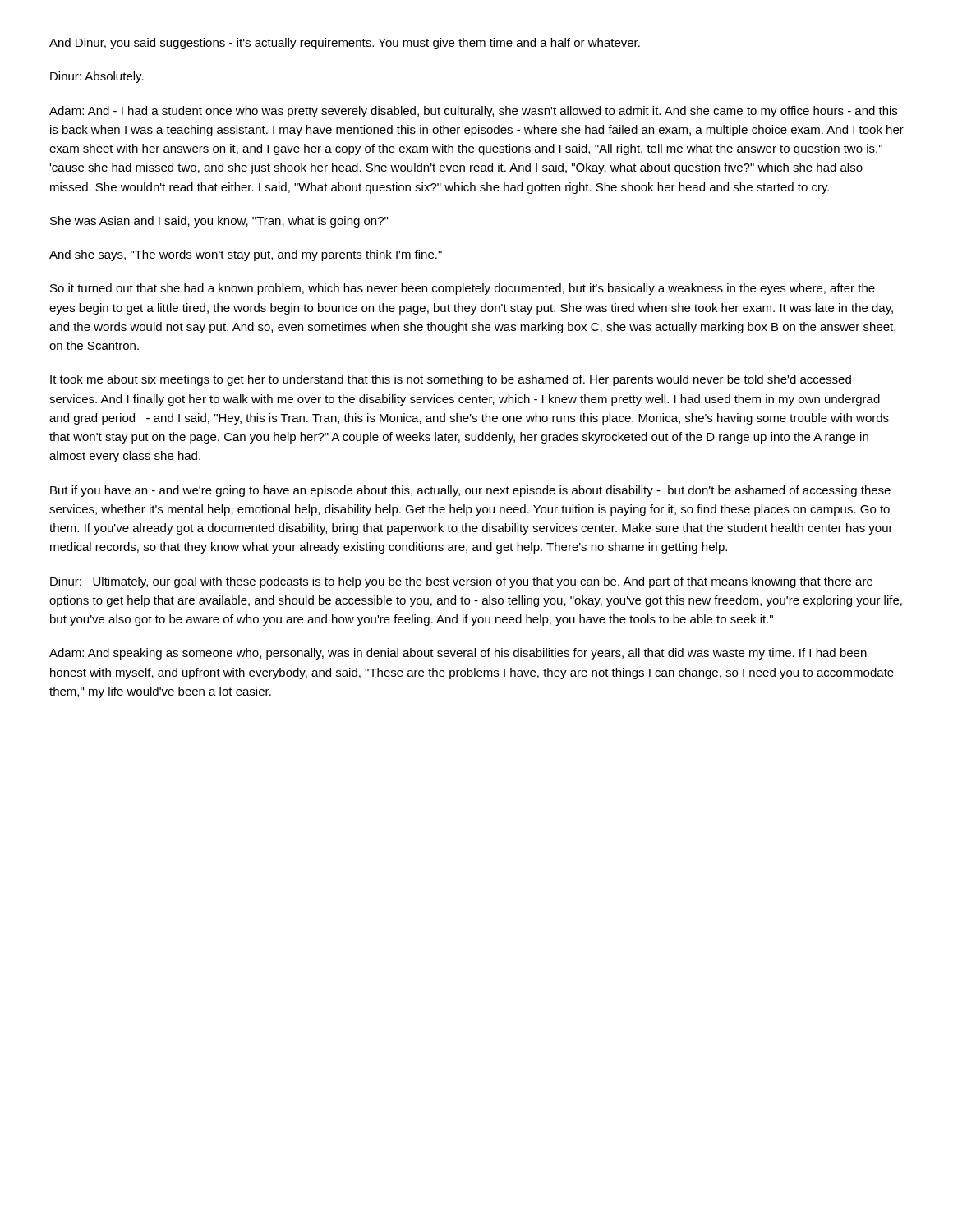Find the text block that reads "And Dinur, you"
This screenshot has width=953, height=1232.
click(x=345, y=42)
